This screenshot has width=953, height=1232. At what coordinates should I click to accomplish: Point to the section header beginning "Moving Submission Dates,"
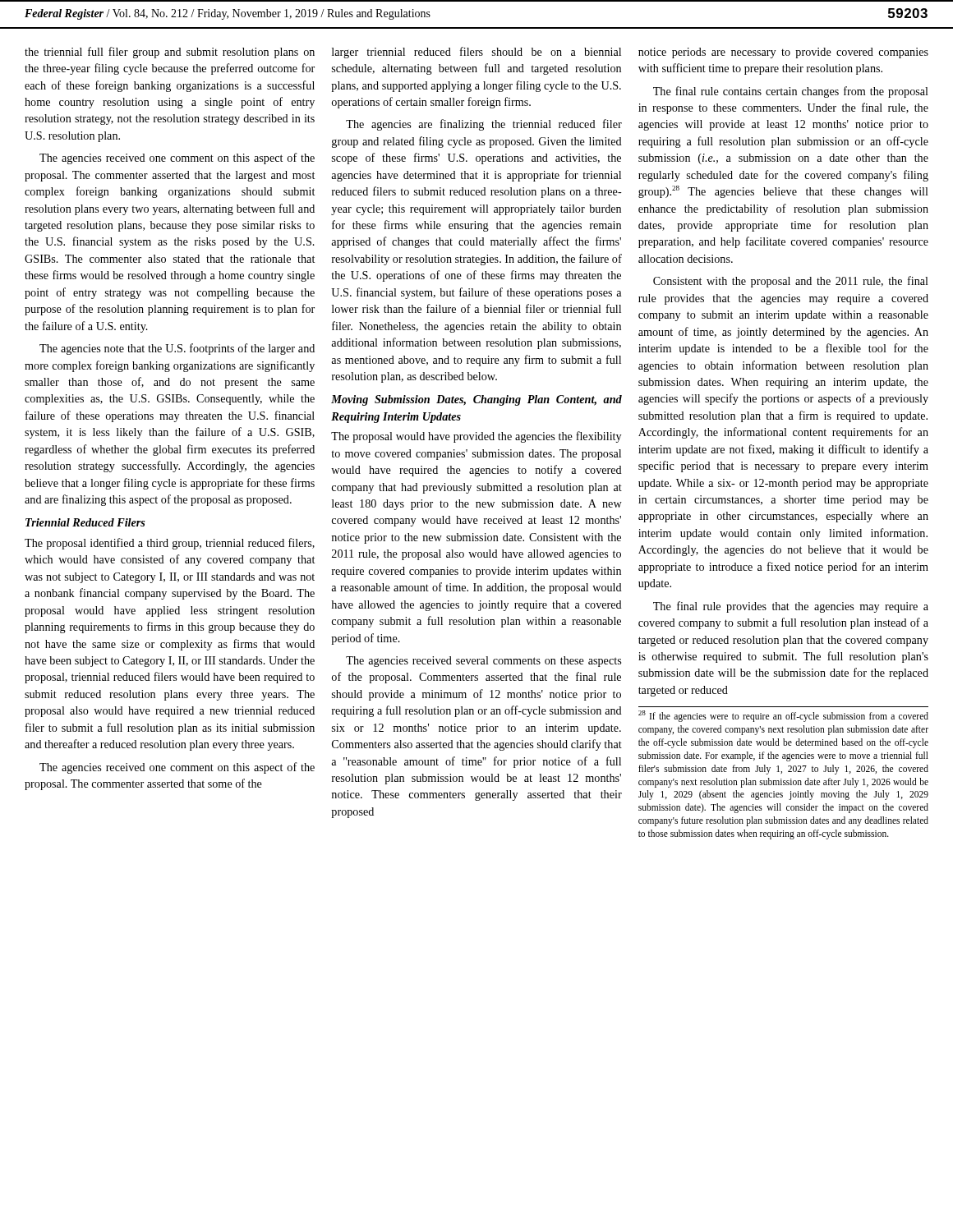coord(476,408)
